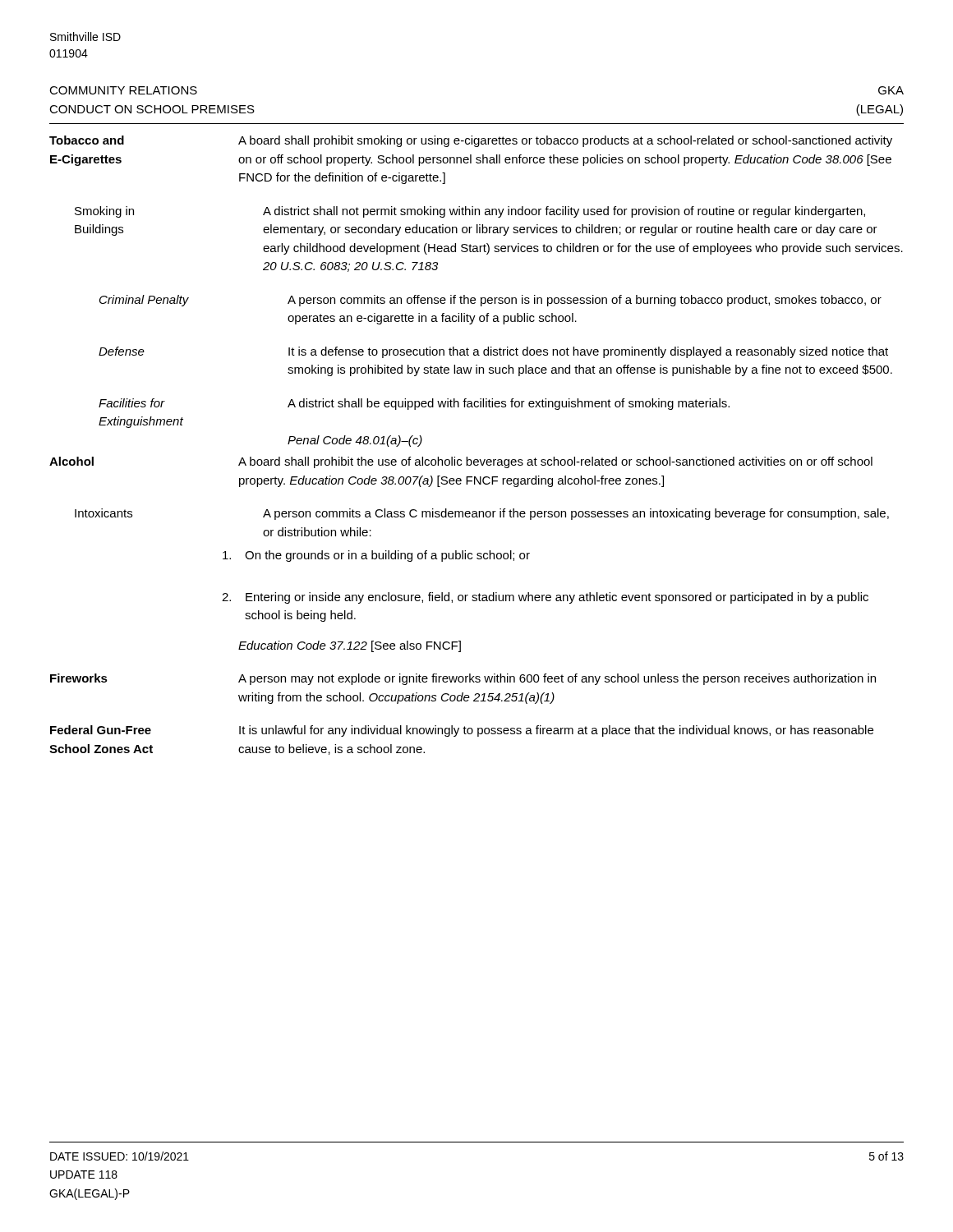953x1232 pixels.
Task: Navigate to the text block starting "2. Entering or inside any enclosure,"
Action: click(x=563, y=610)
